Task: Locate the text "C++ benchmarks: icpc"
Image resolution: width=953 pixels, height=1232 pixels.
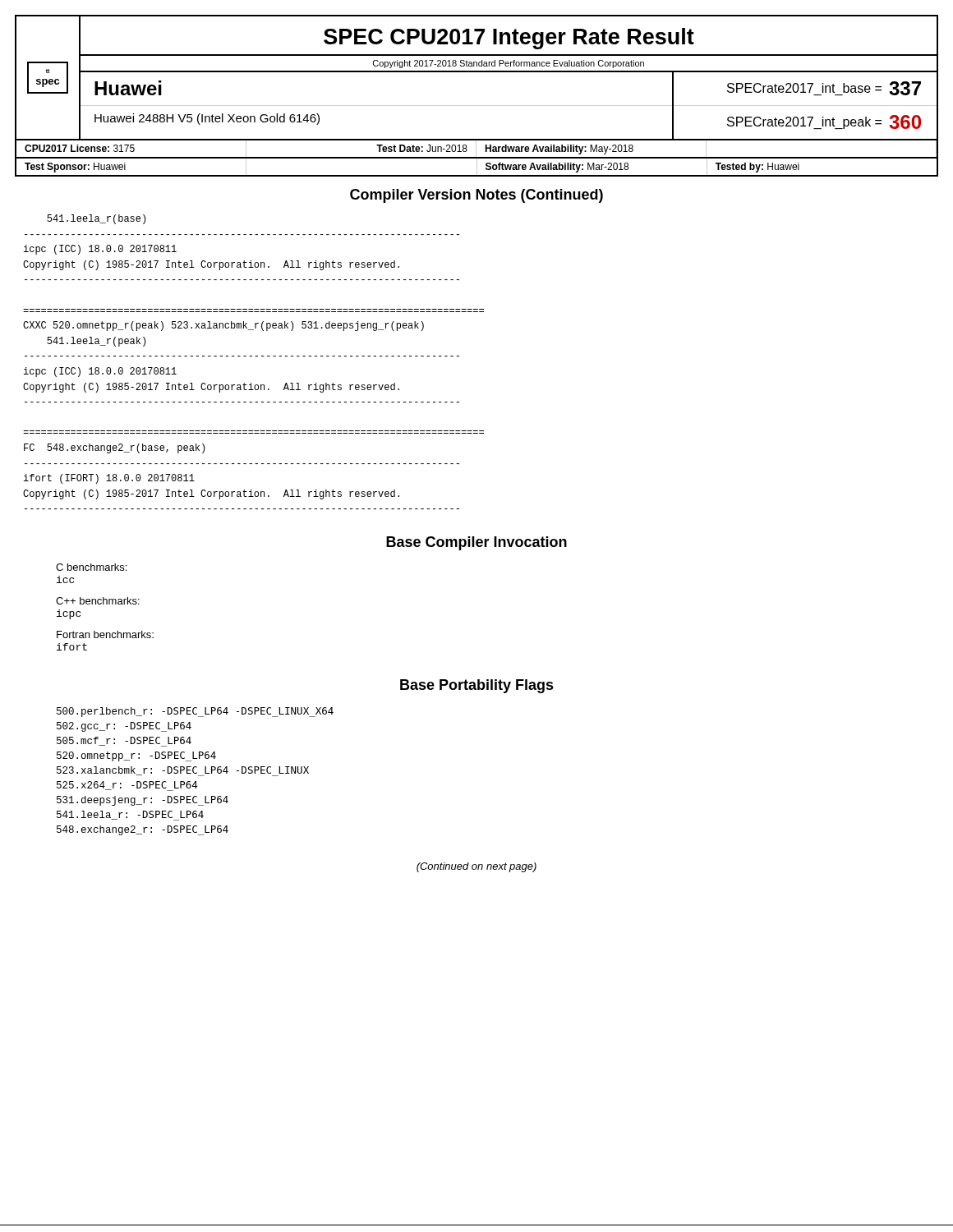Action: (98, 607)
